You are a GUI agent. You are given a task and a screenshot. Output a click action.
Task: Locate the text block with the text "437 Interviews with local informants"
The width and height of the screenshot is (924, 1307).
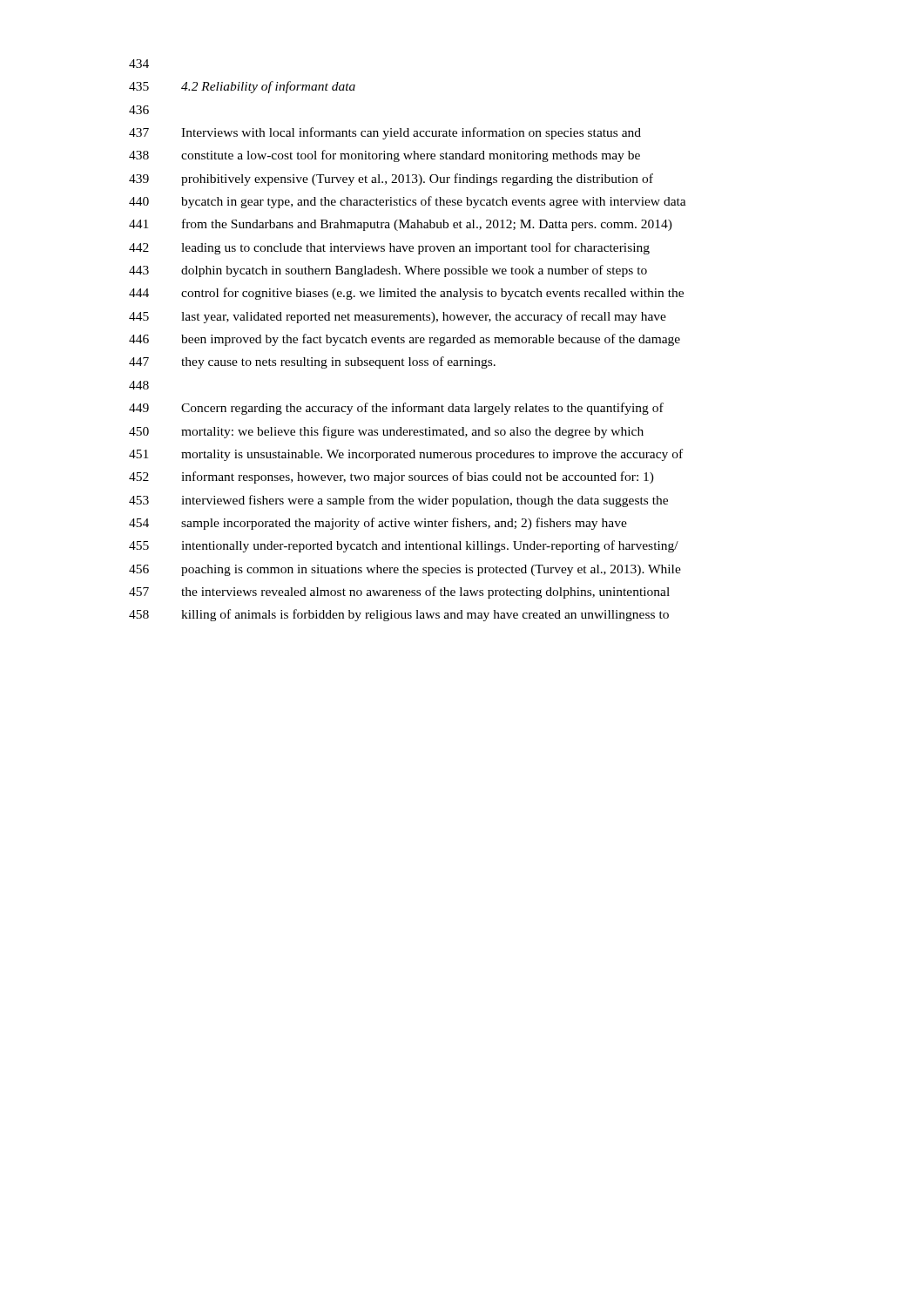(474, 247)
